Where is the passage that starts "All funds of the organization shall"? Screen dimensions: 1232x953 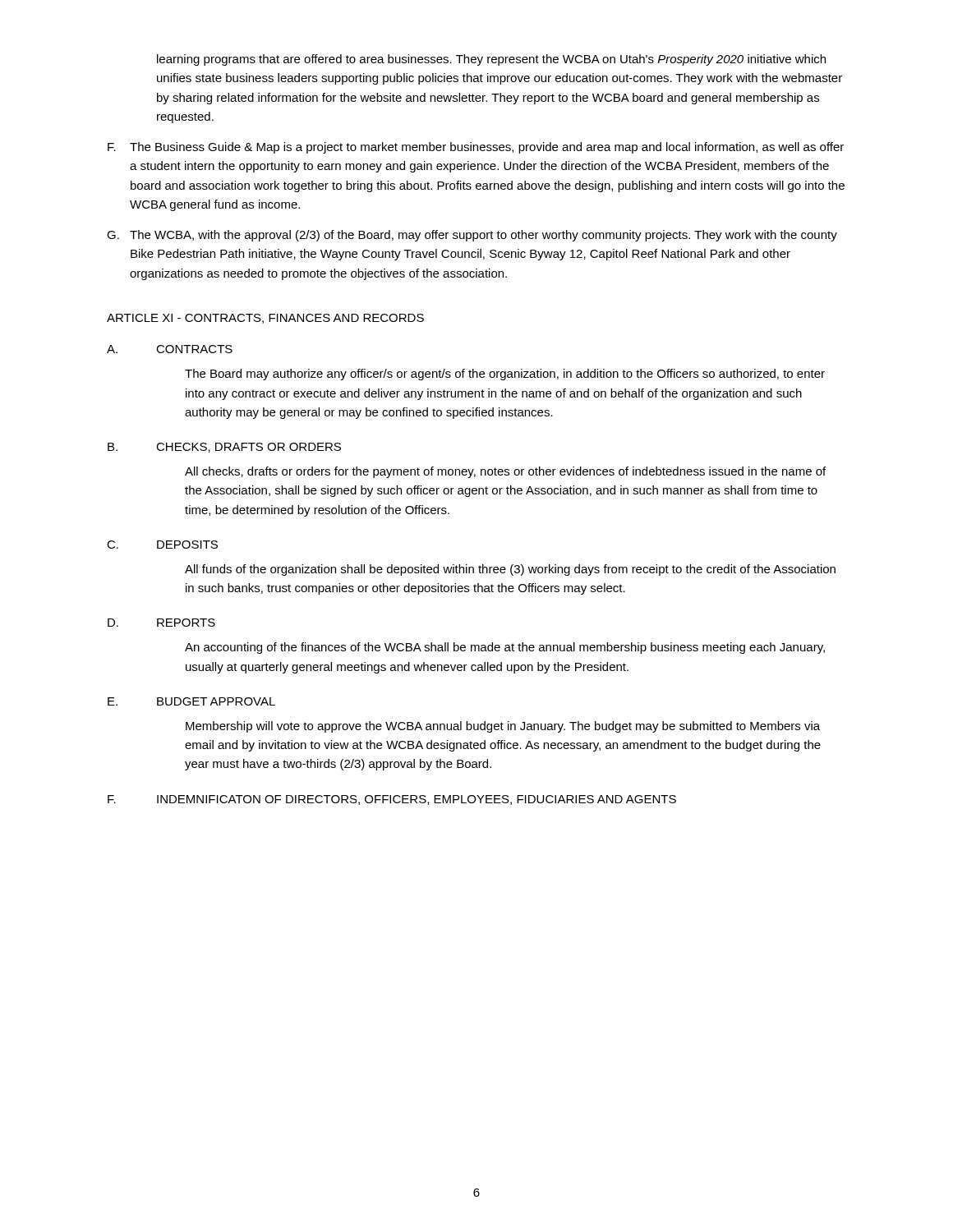click(511, 578)
